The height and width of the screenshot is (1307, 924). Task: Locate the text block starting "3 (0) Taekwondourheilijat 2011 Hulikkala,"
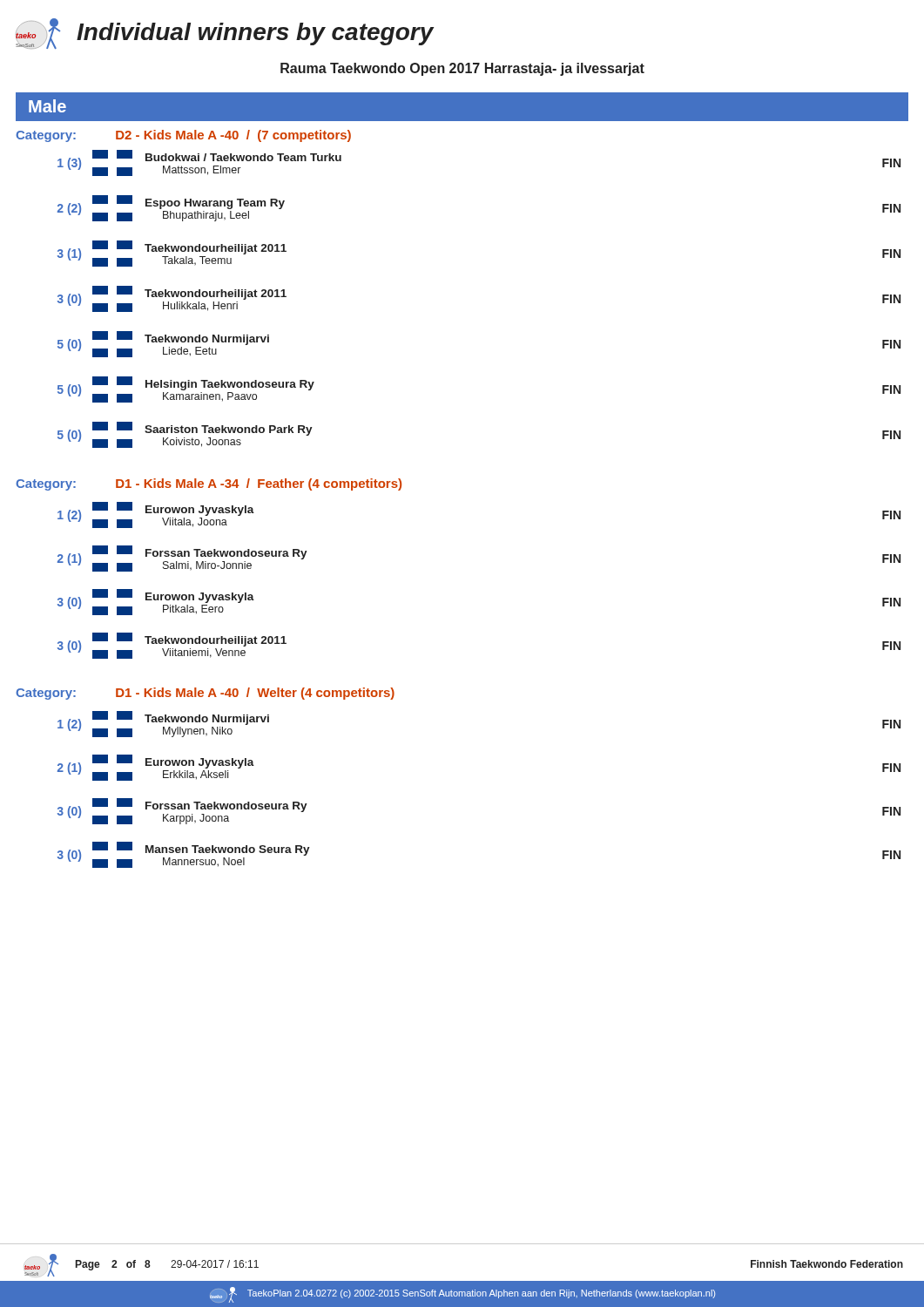[176, 297]
